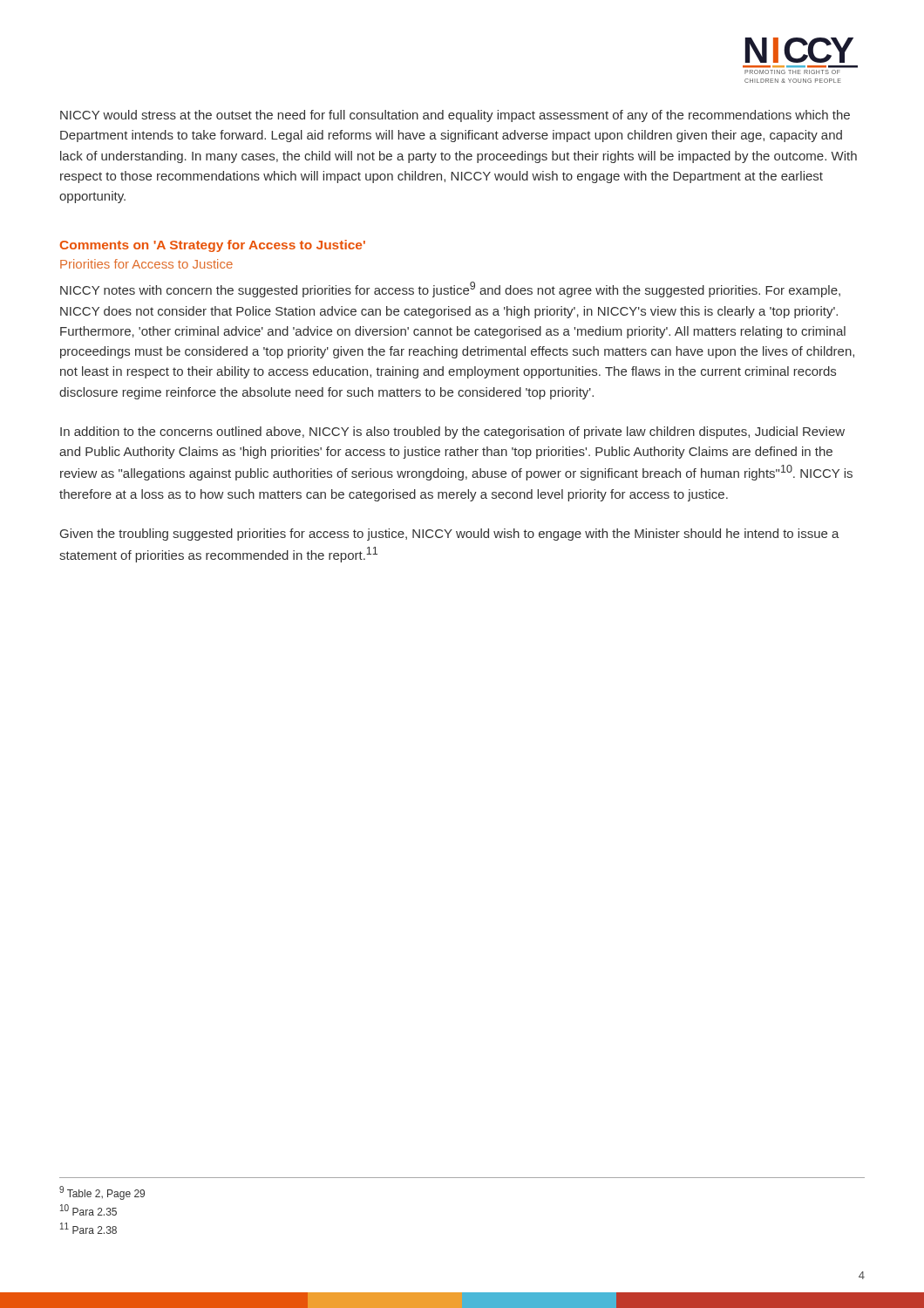
Task: Point to "10 Para 2.35"
Action: click(x=88, y=1211)
